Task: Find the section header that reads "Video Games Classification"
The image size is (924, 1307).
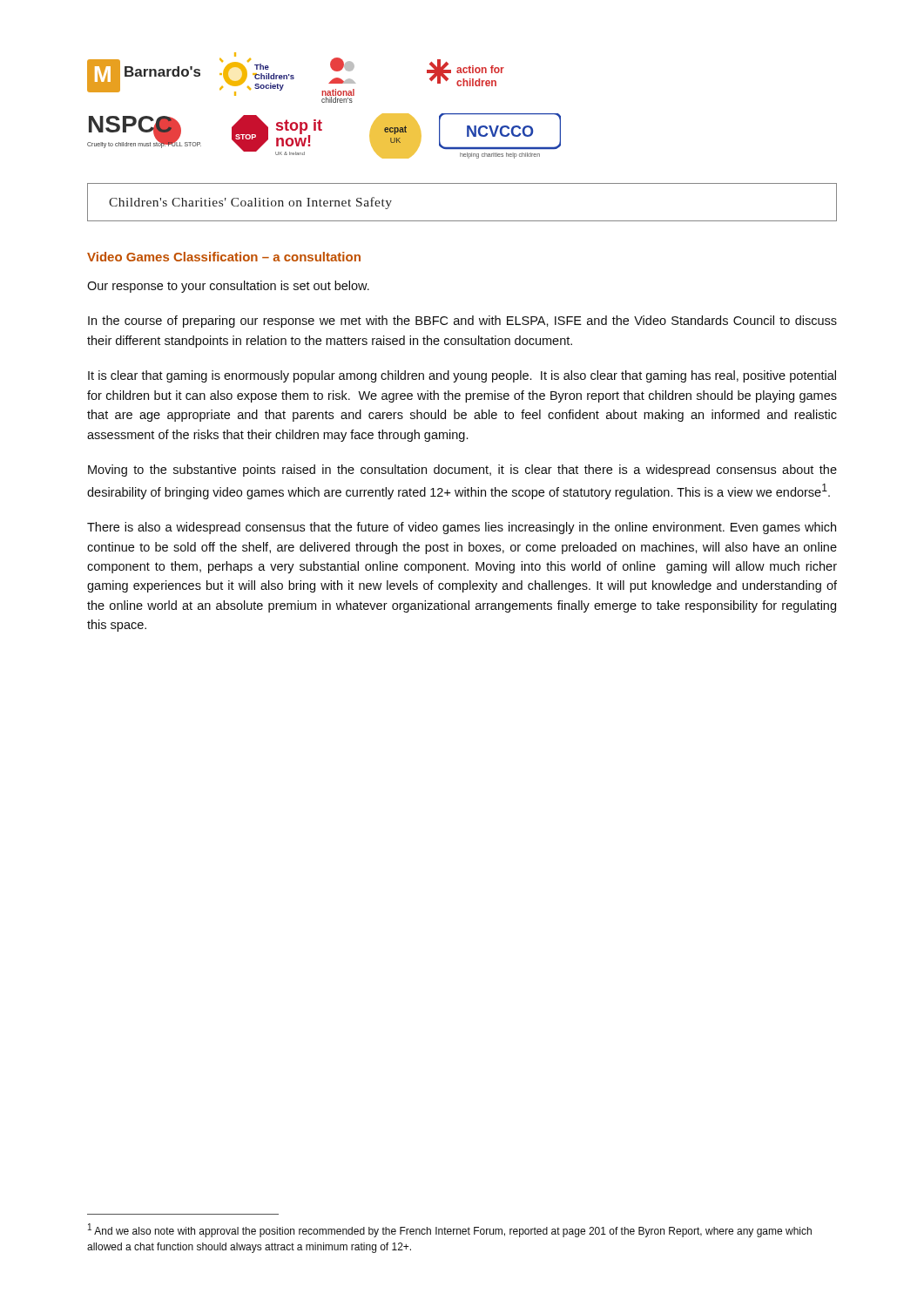Action: click(224, 257)
